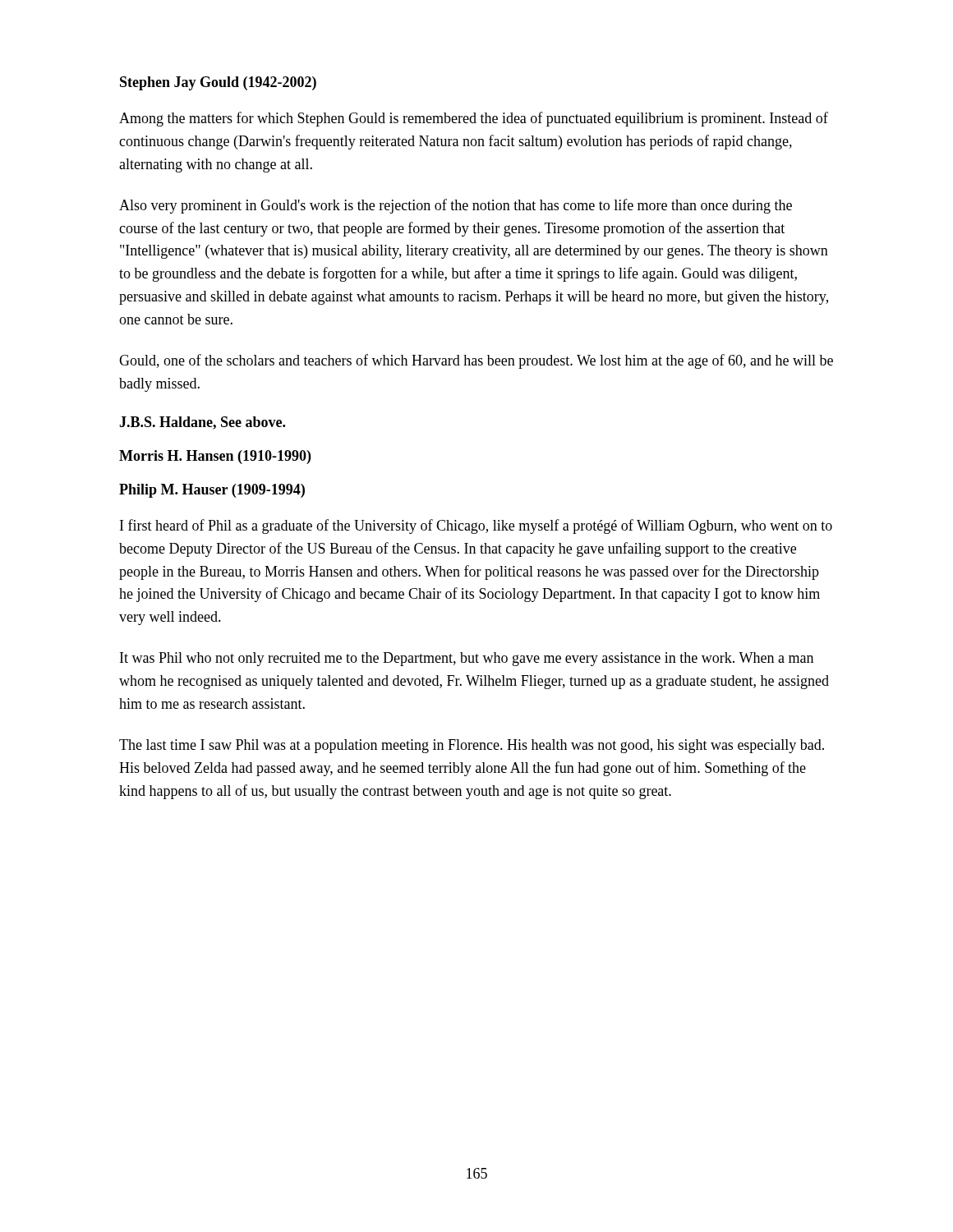Where does it say "Stephen Jay Gould (1942-2002)"?
The width and height of the screenshot is (953, 1232).
point(218,82)
